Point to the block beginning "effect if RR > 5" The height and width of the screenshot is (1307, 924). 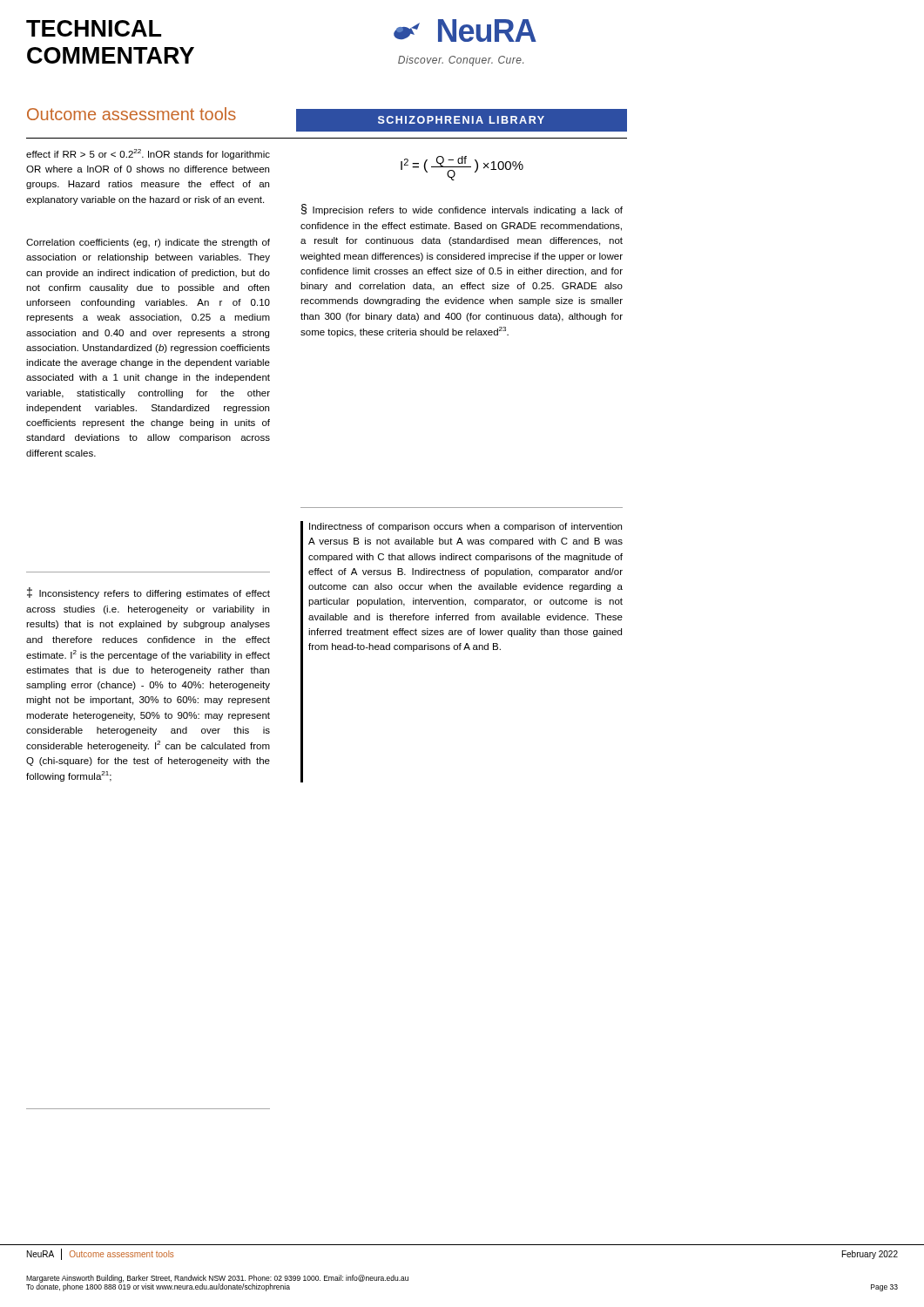click(x=148, y=177)
